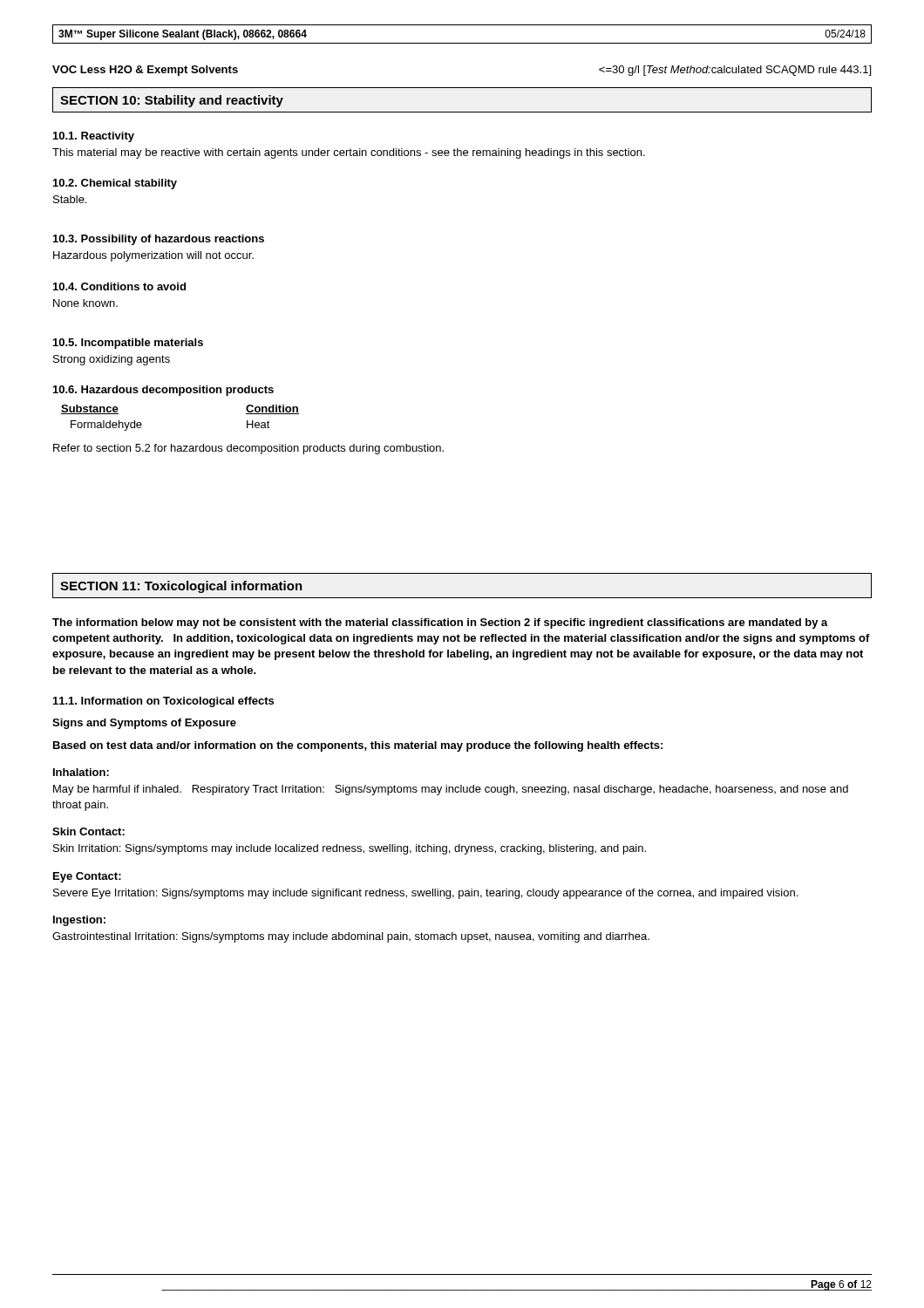Navigate to the block starting "10.2. Chemical stability"
The height and width of the screenshot is (1308, 924).
point(115,183)
